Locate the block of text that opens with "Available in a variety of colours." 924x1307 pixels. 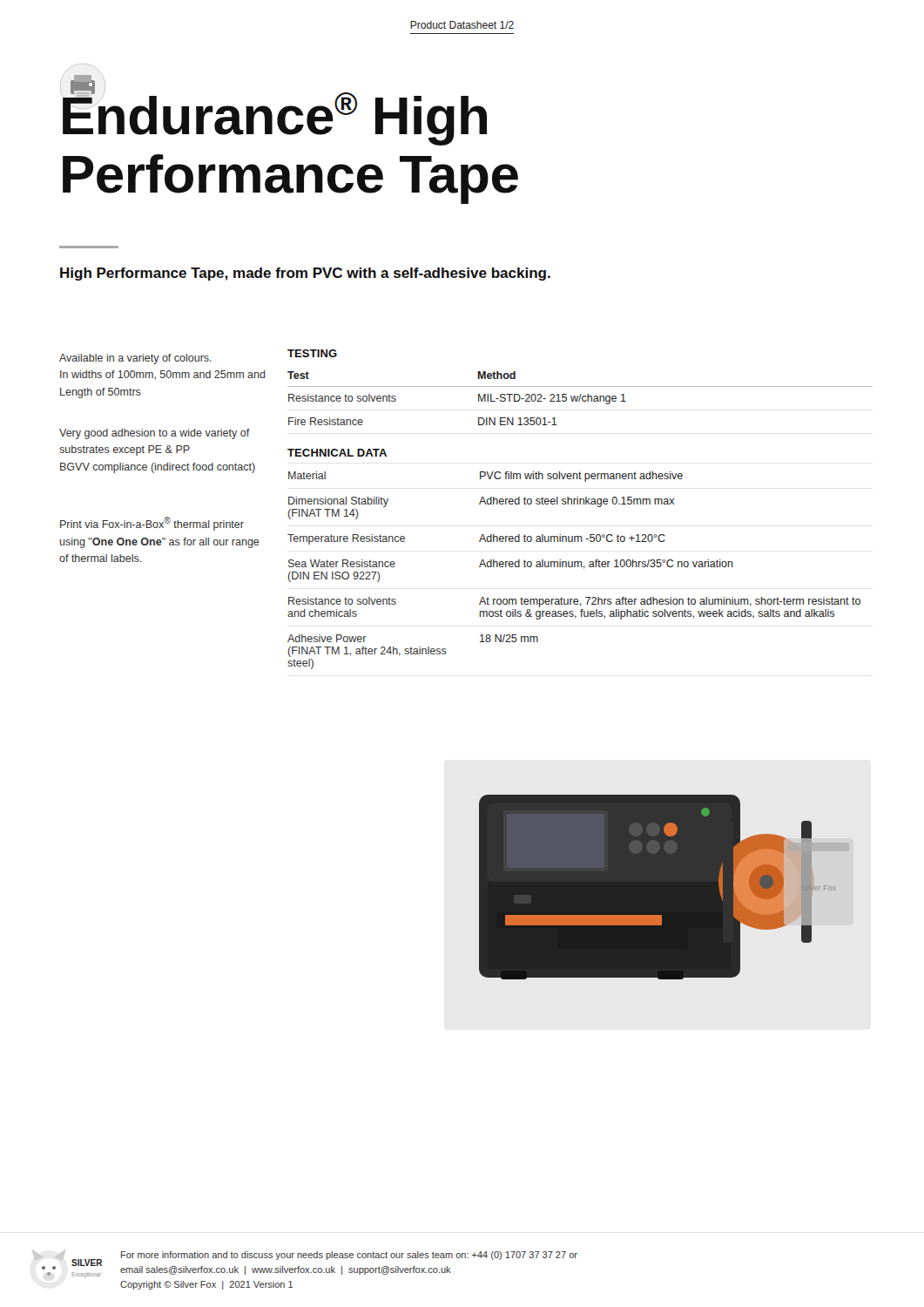click(x=162, y=375)
